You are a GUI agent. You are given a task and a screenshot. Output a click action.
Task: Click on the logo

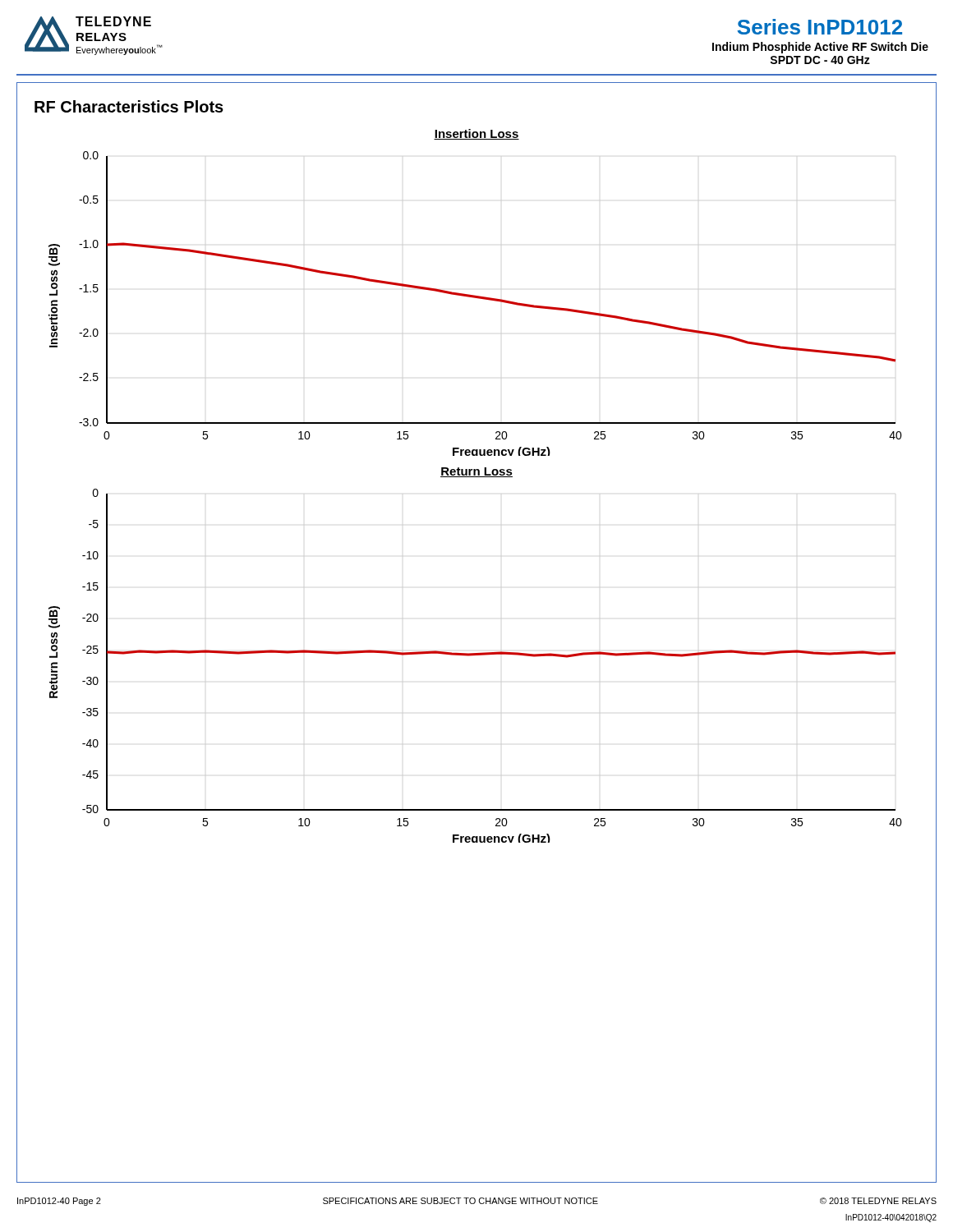94,35
